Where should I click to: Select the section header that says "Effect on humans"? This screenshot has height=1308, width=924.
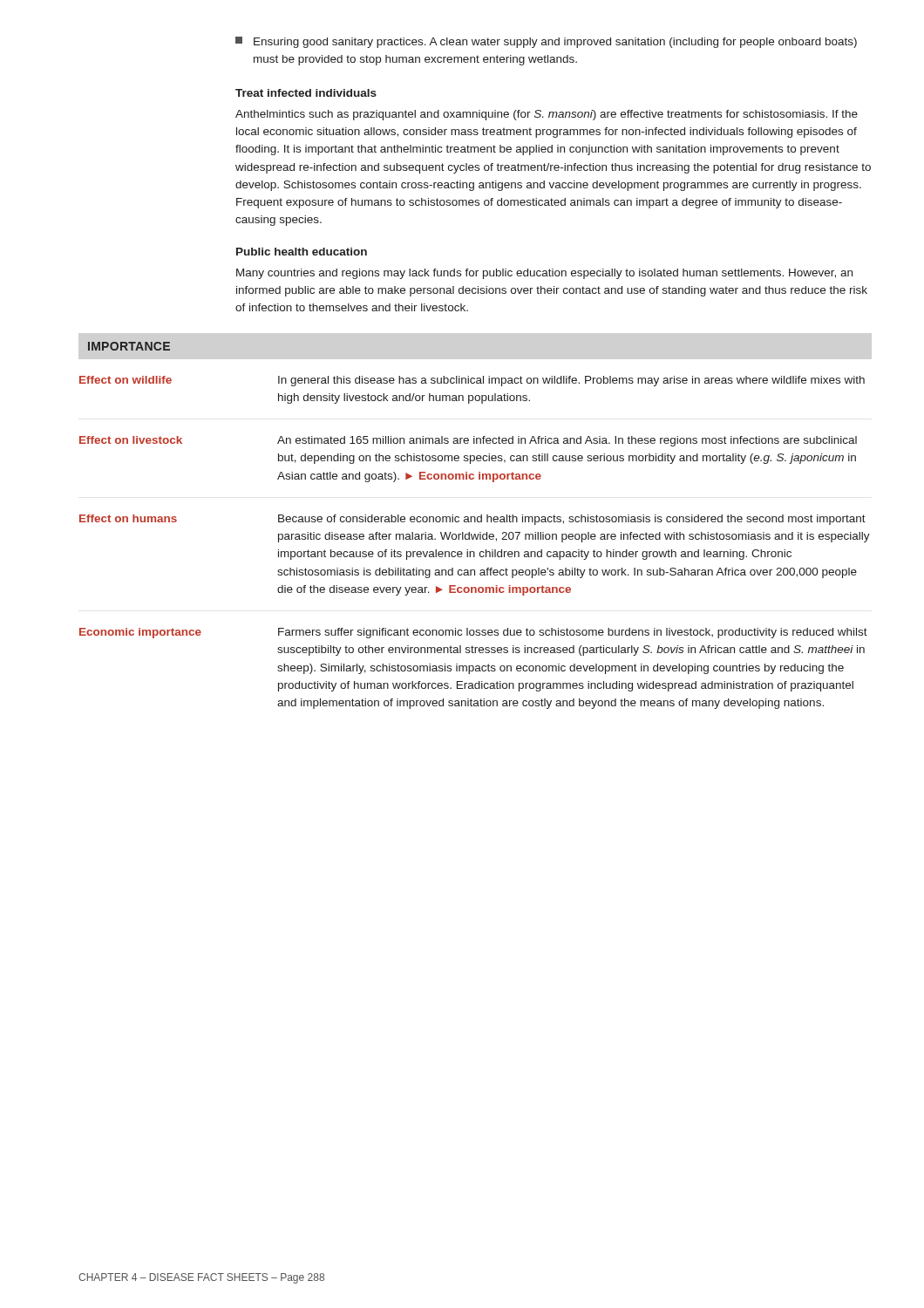pyautogui.click(x=128, y=518)
